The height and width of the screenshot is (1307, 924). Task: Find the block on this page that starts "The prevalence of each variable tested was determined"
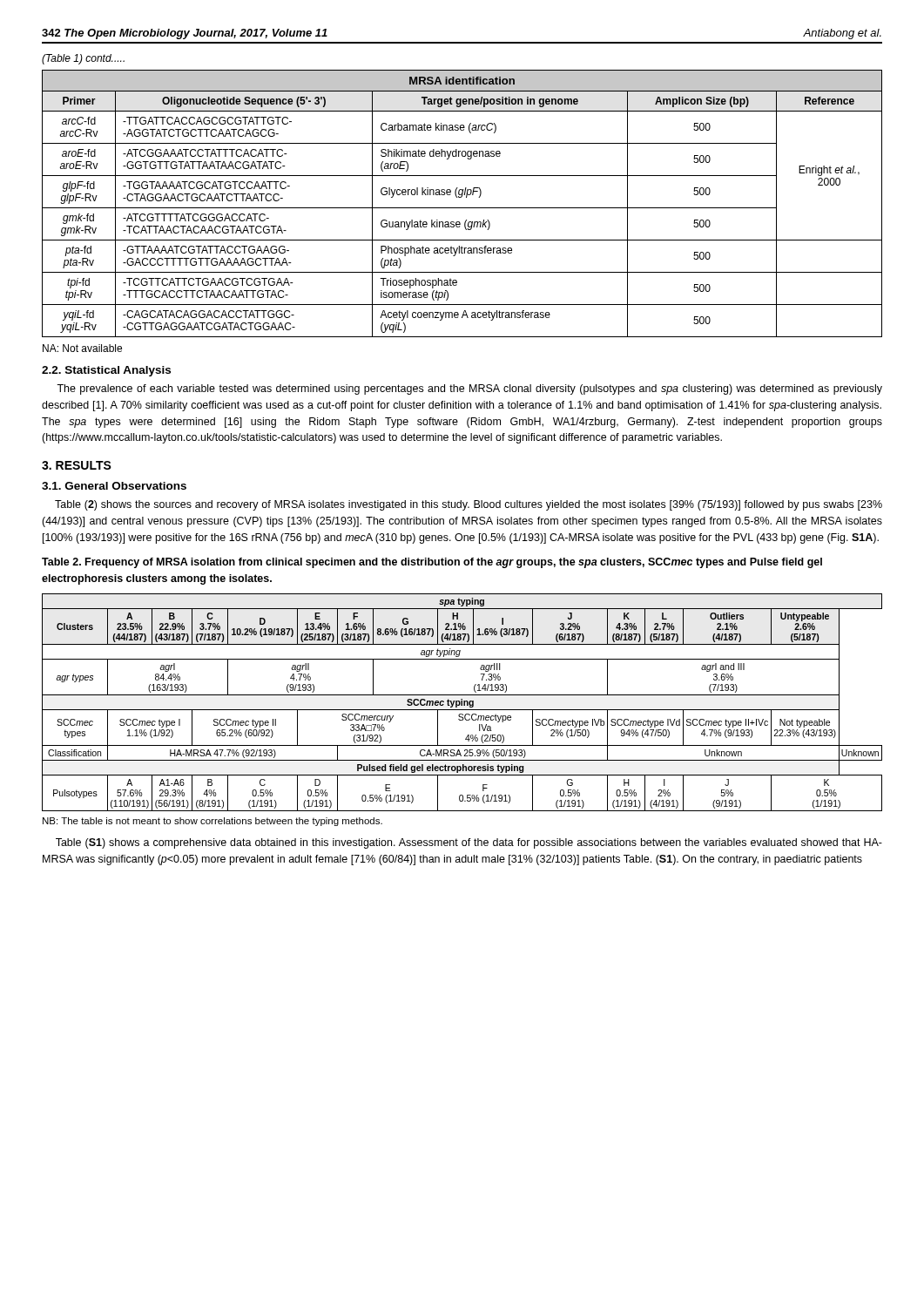click(462, 413)
